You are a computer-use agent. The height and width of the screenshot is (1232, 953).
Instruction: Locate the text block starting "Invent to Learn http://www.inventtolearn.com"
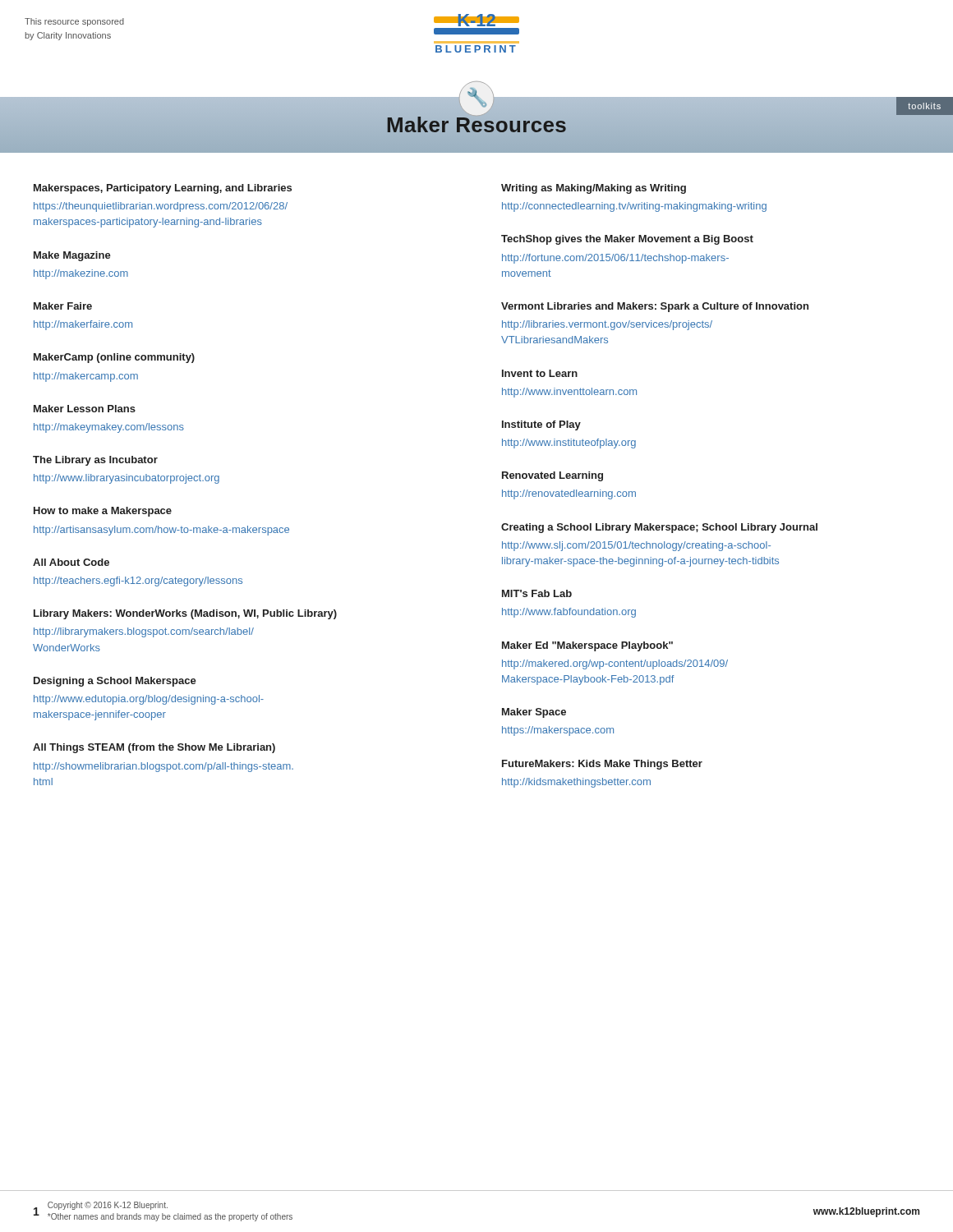tap(540, 373)
